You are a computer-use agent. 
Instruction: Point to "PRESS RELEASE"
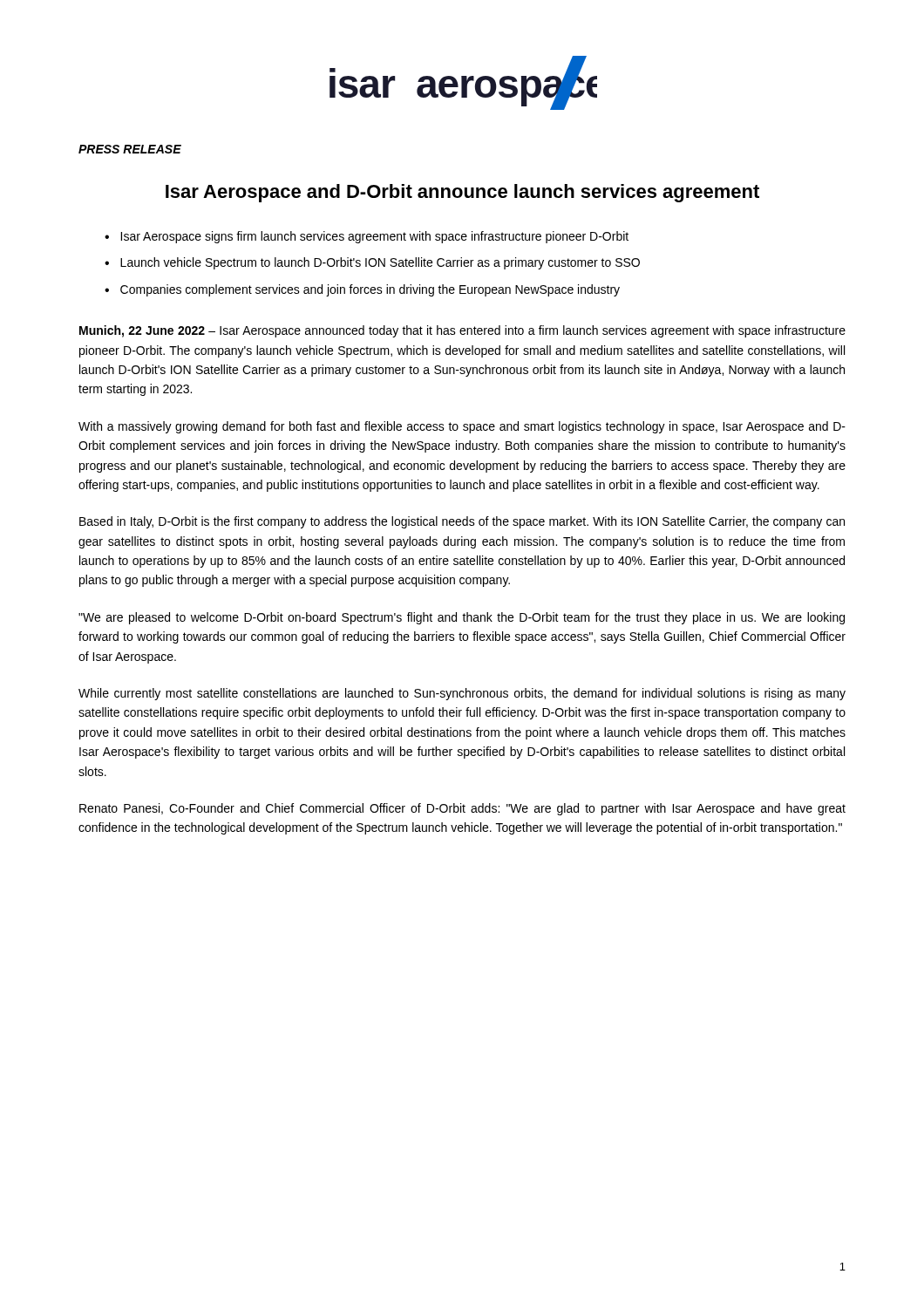(130, 149)
